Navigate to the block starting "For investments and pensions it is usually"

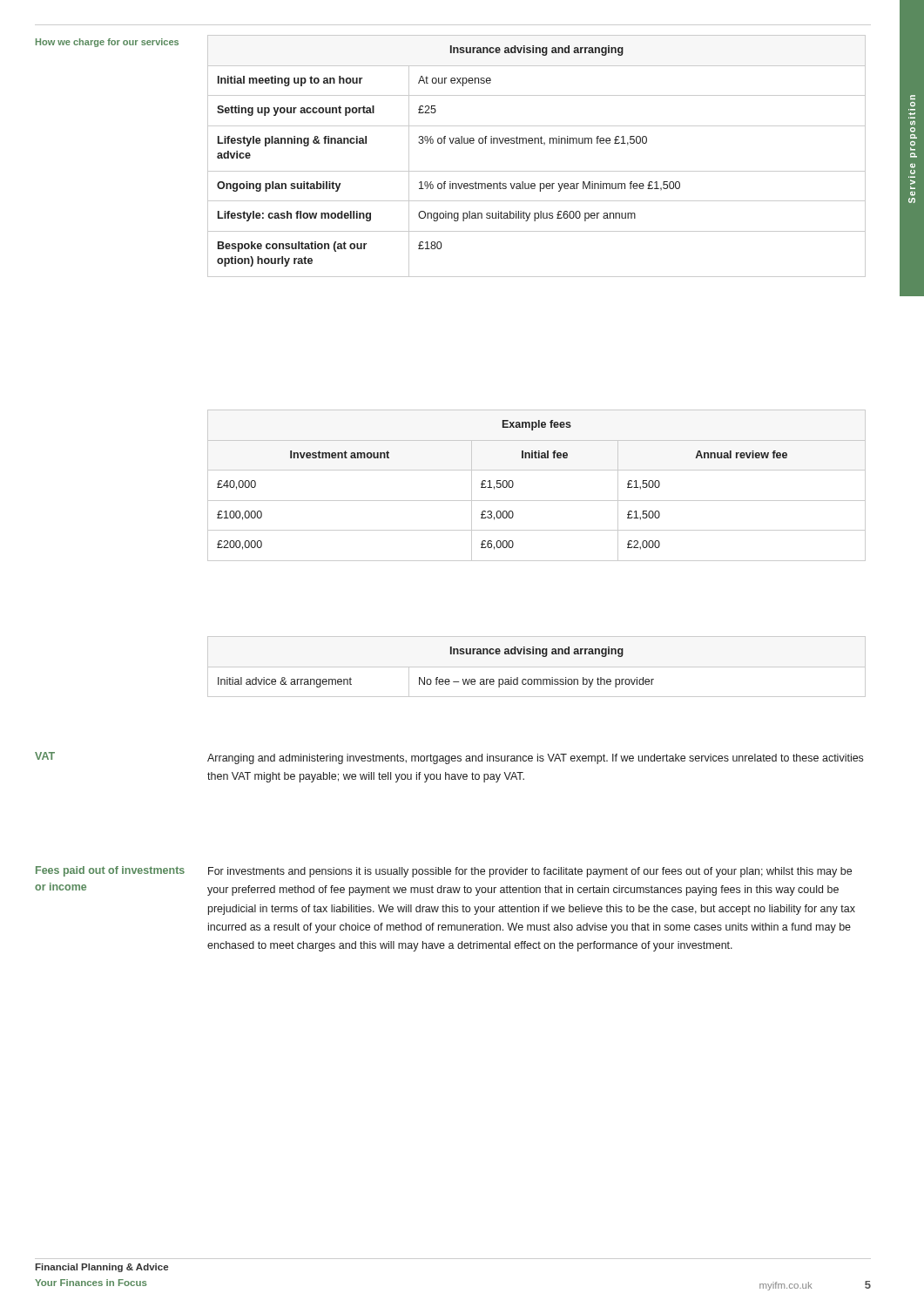(x=531, y=908)
